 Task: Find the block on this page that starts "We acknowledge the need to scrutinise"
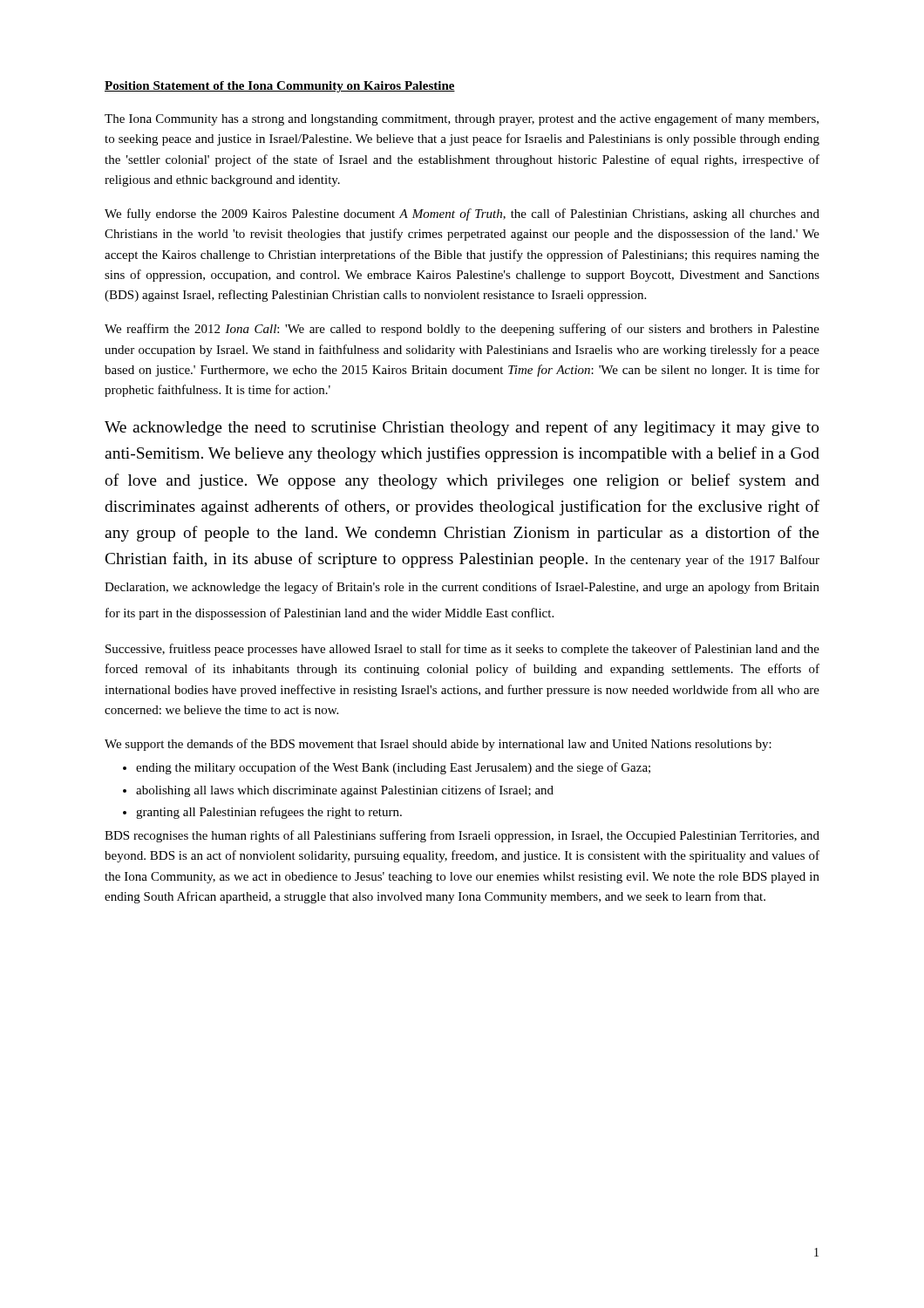[x=462, y=519]
